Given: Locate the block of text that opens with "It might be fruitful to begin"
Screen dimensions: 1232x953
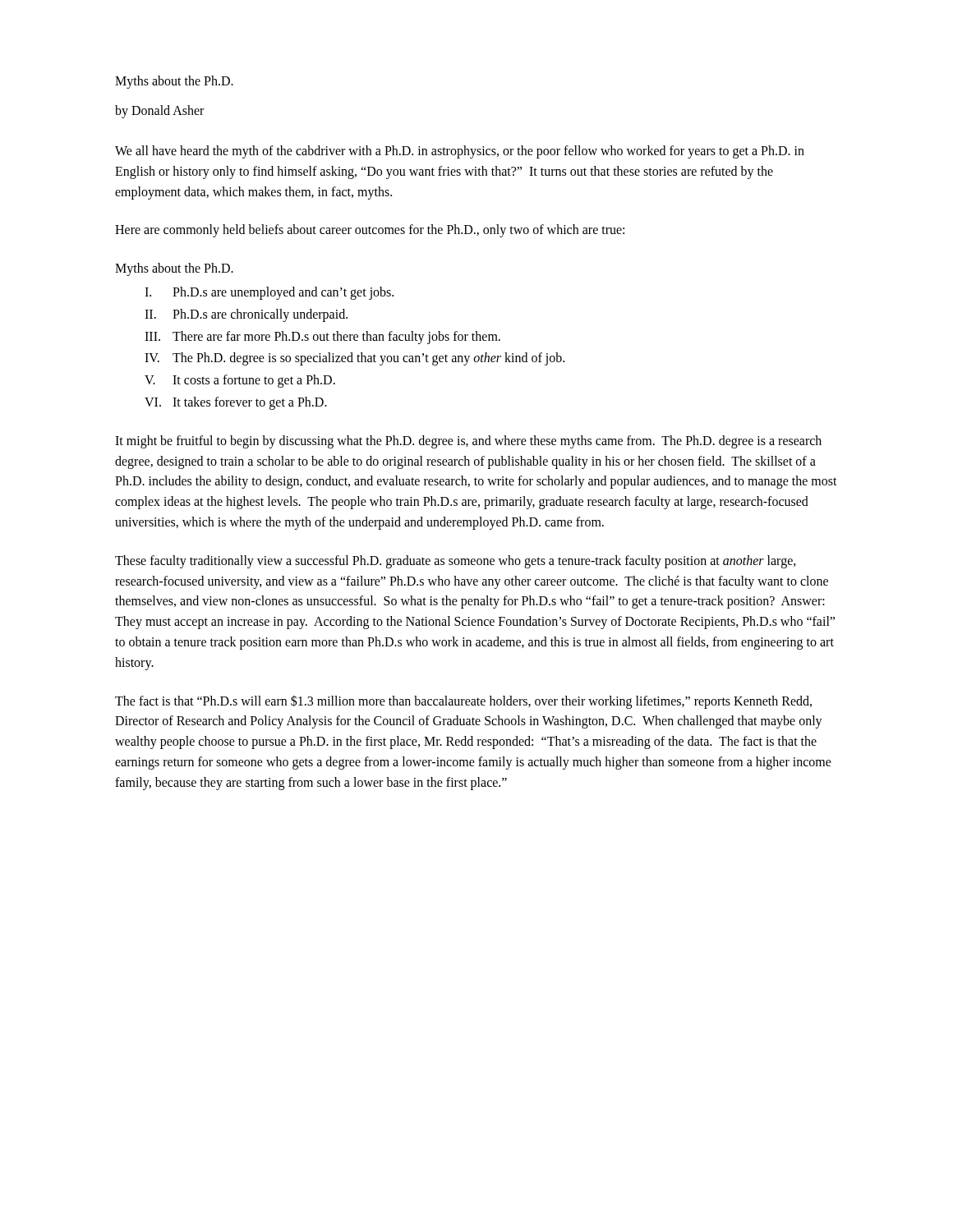Looking at the screenshot, I should pos(476,481).
